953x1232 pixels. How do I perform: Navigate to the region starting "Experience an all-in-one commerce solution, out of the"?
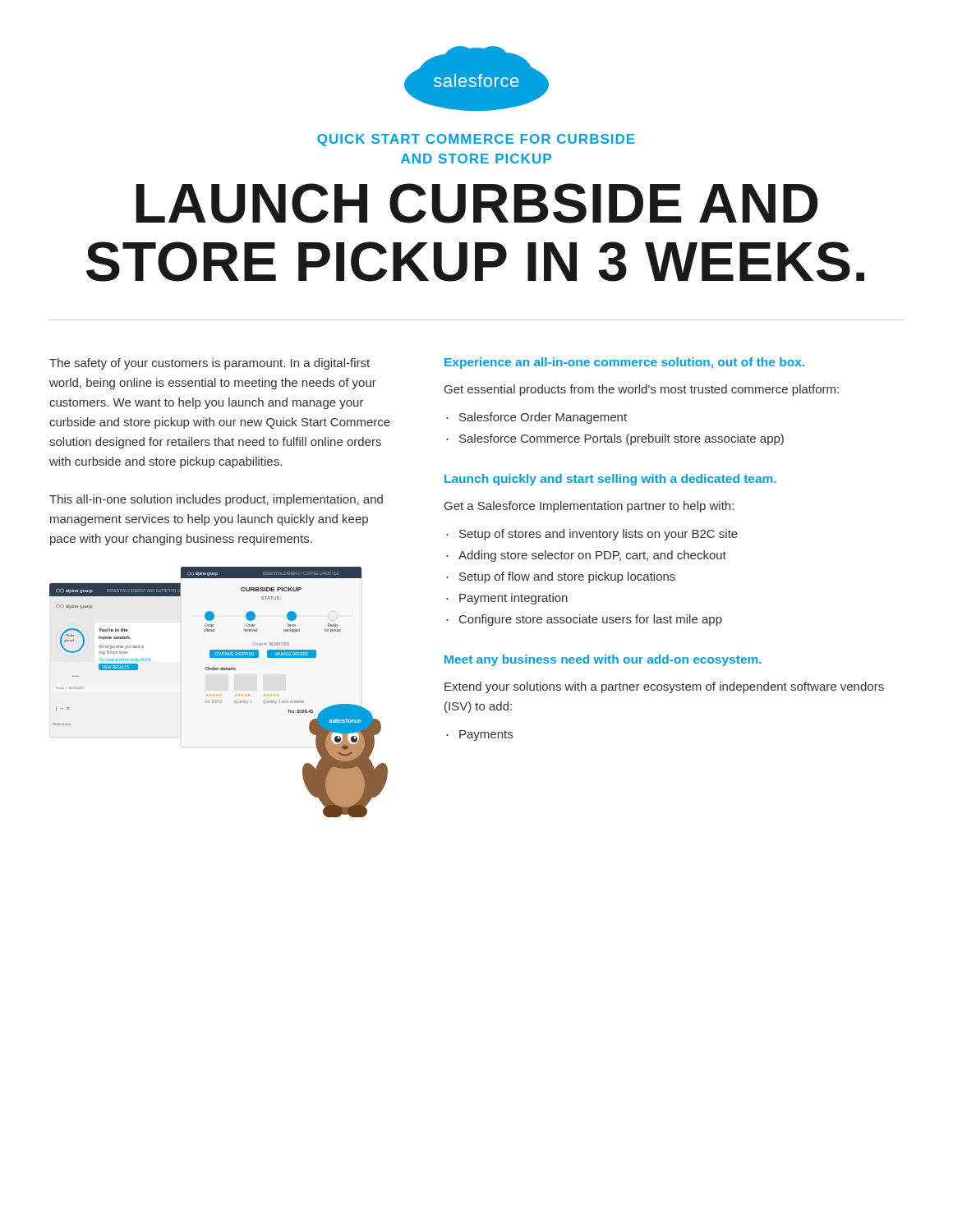674,362
